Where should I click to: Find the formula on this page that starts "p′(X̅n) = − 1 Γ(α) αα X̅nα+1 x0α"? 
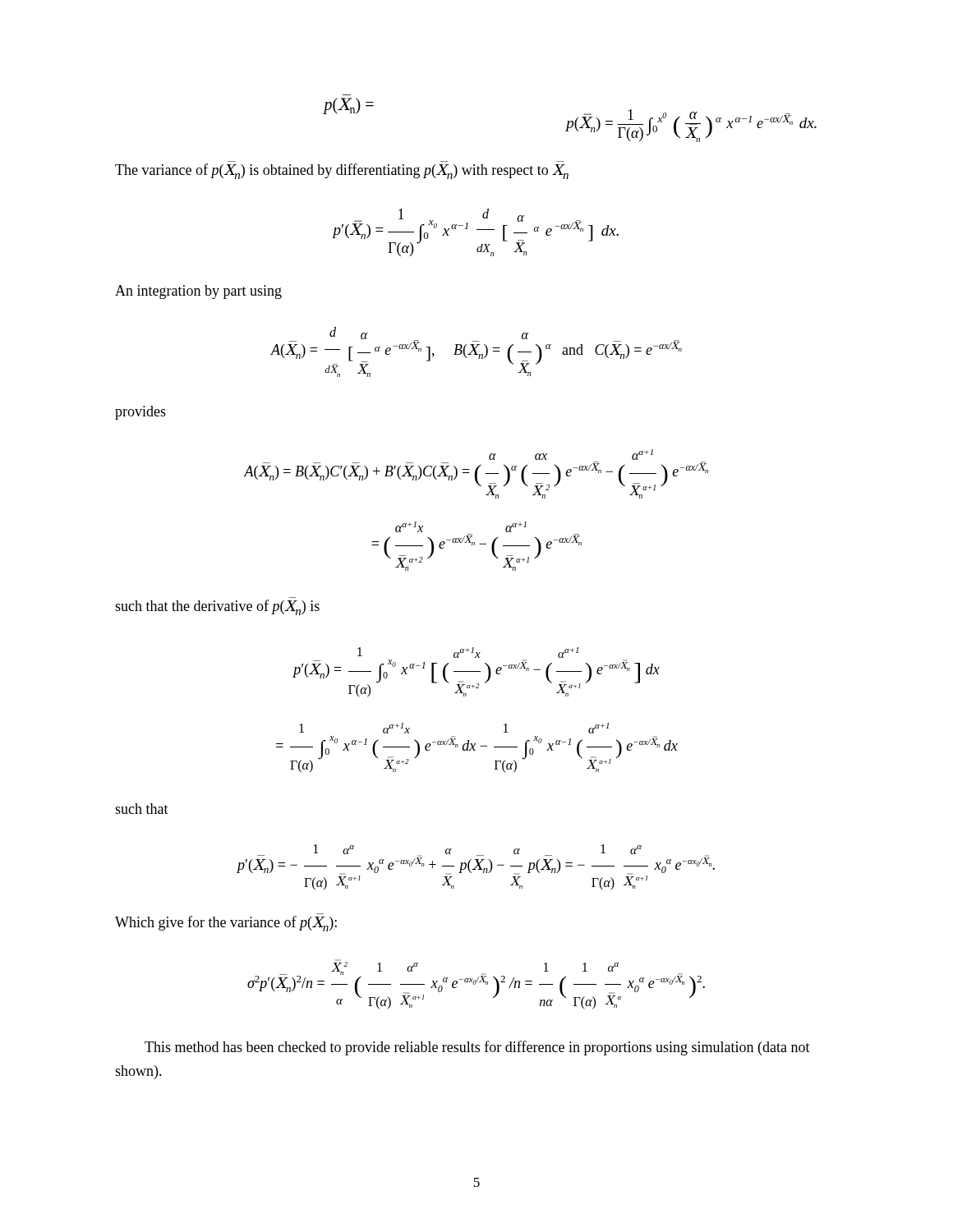pos(476,866)
